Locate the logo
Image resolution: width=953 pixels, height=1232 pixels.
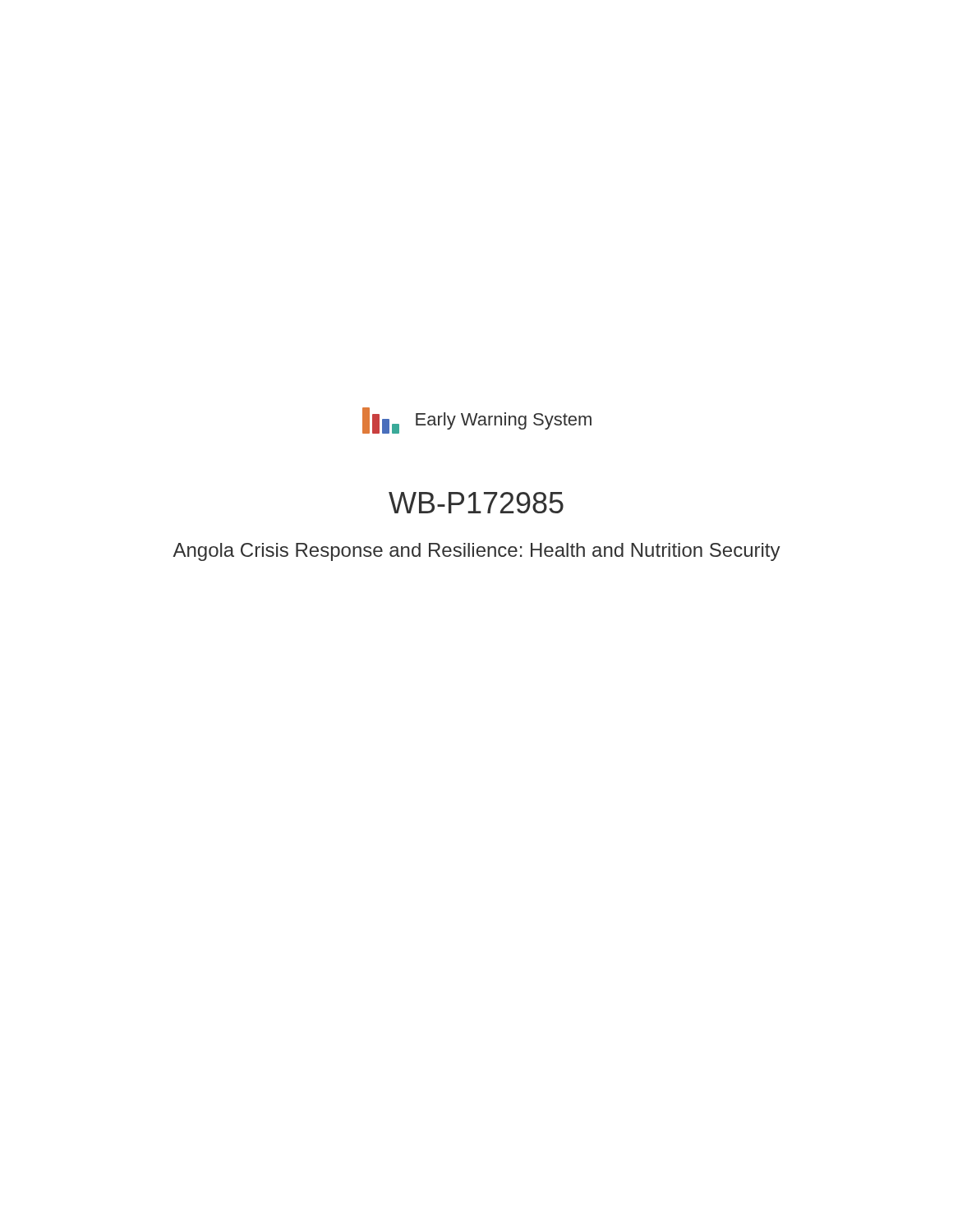[382, 420]
